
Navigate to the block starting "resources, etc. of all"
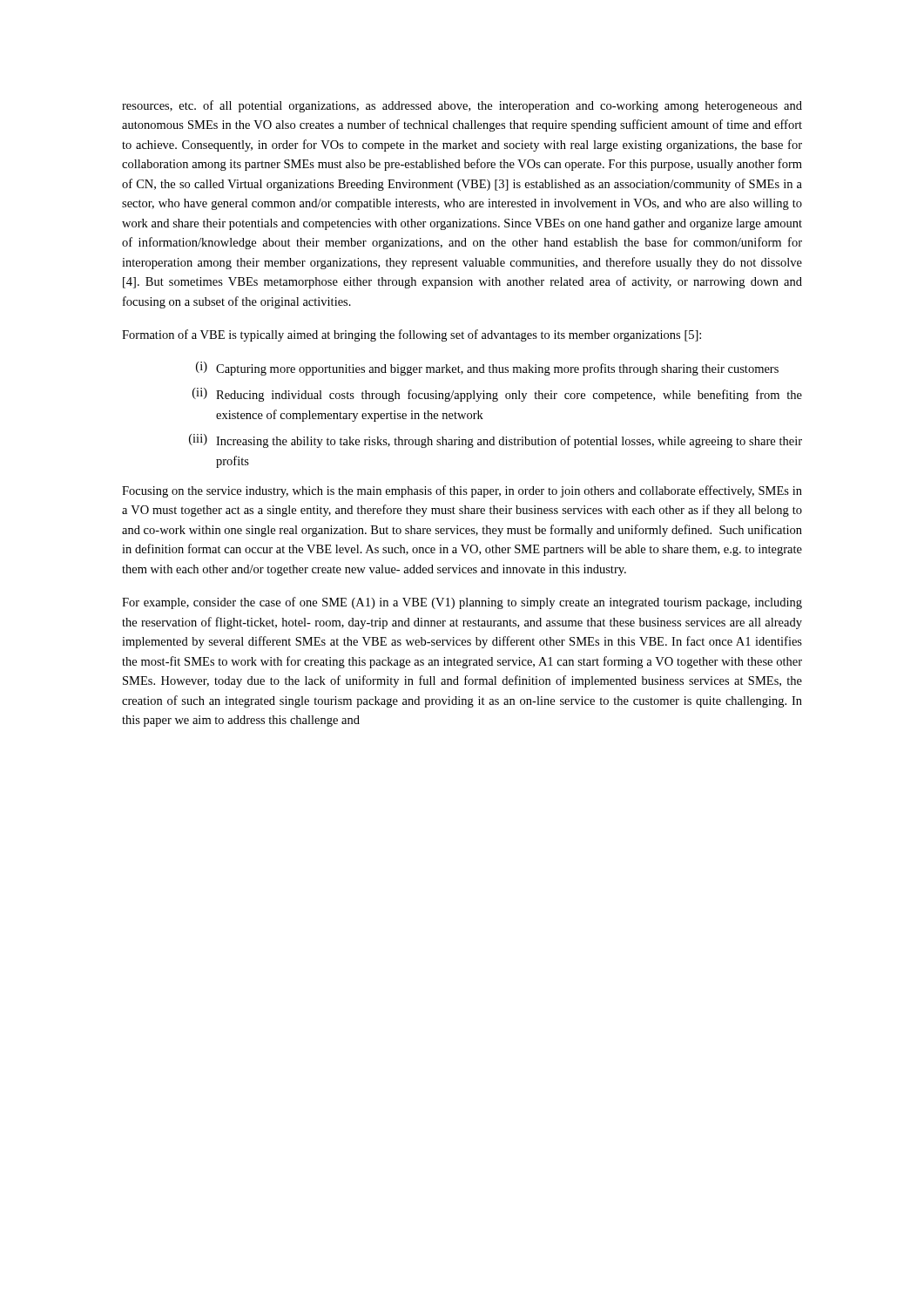point(462,203)
